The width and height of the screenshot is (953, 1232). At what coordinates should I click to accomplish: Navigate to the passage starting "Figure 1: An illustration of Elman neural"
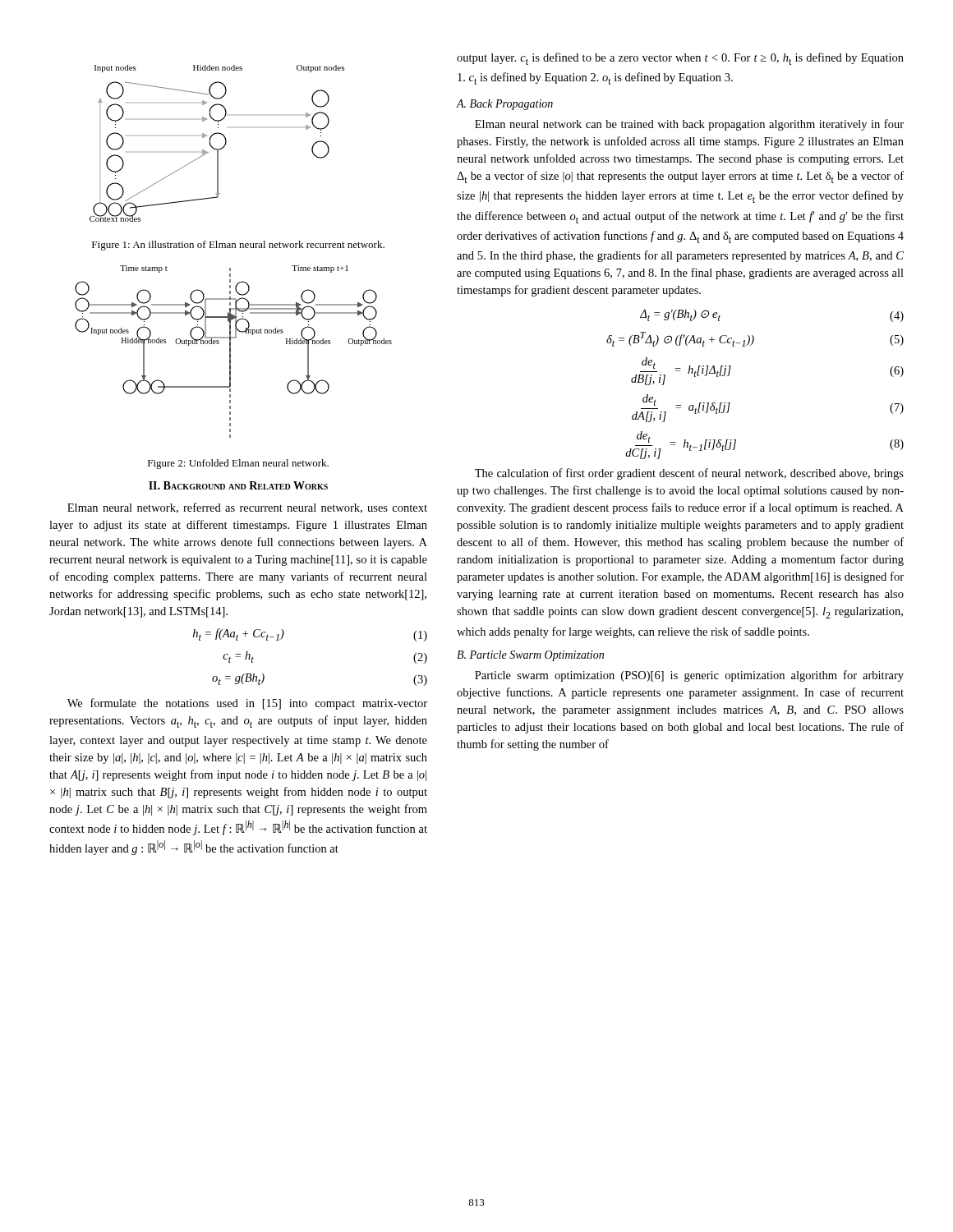(238, 244)
